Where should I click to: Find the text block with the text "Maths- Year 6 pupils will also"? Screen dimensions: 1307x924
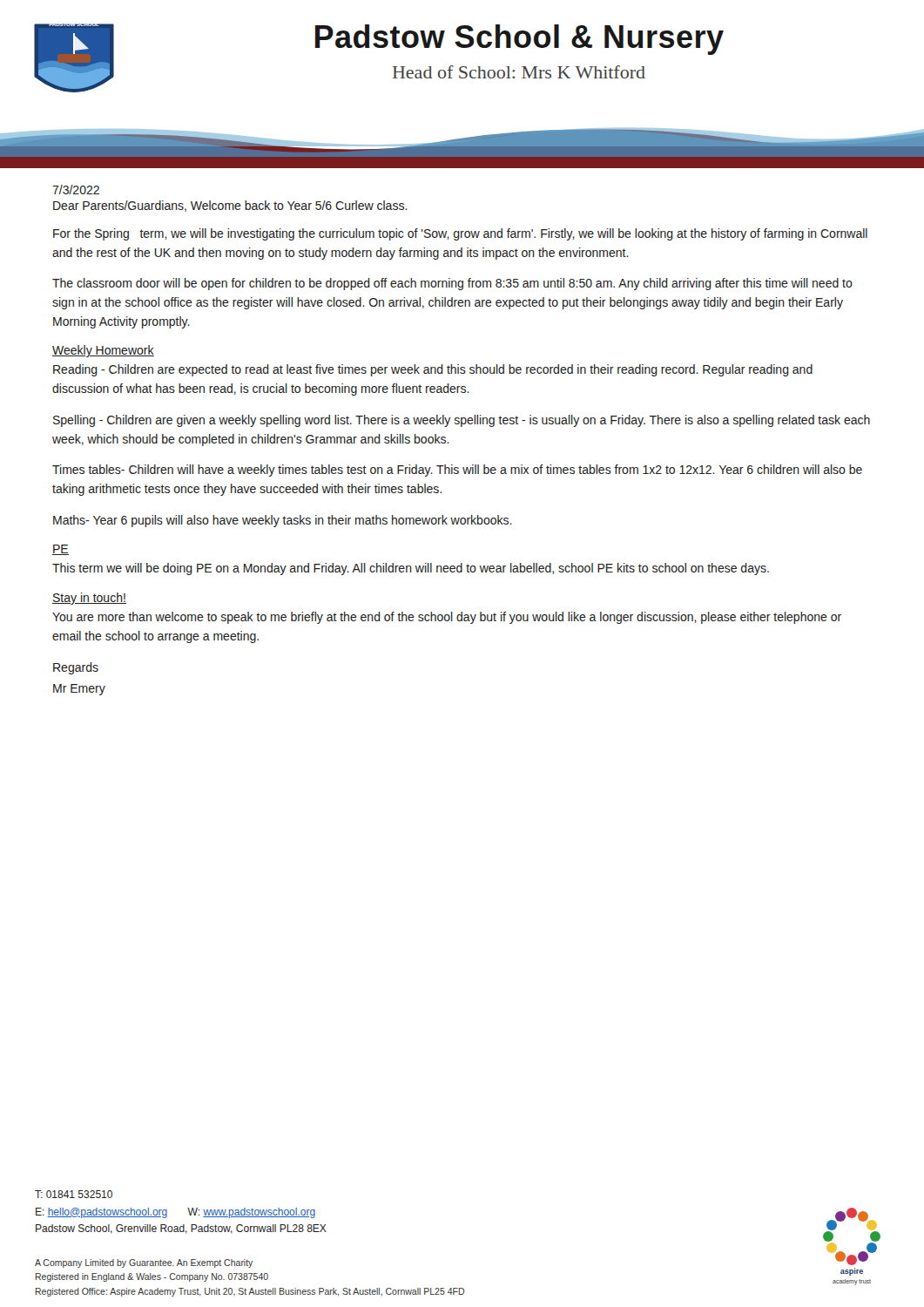click(x=282, y=520)
